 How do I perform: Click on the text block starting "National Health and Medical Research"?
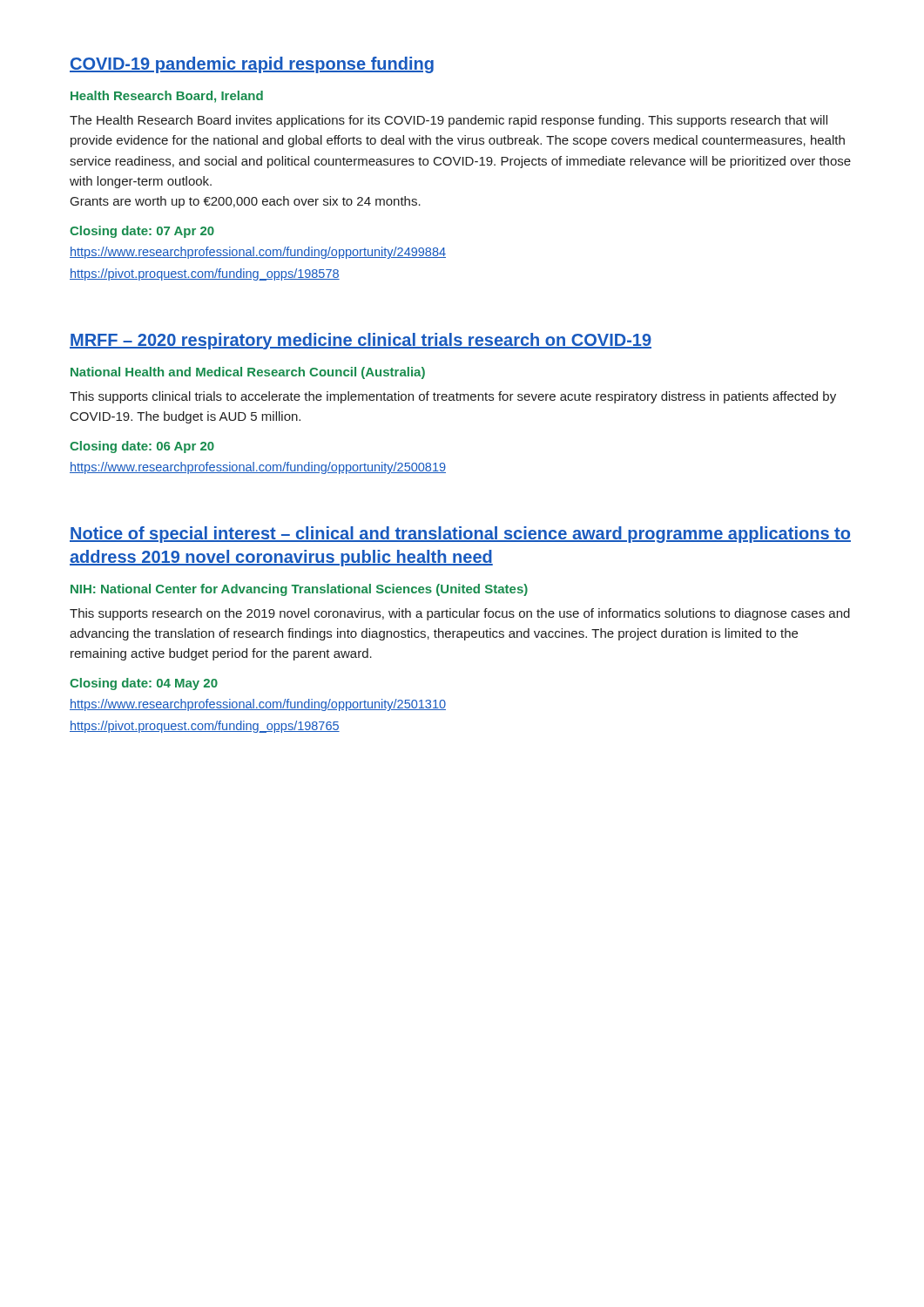coord(248,371)
